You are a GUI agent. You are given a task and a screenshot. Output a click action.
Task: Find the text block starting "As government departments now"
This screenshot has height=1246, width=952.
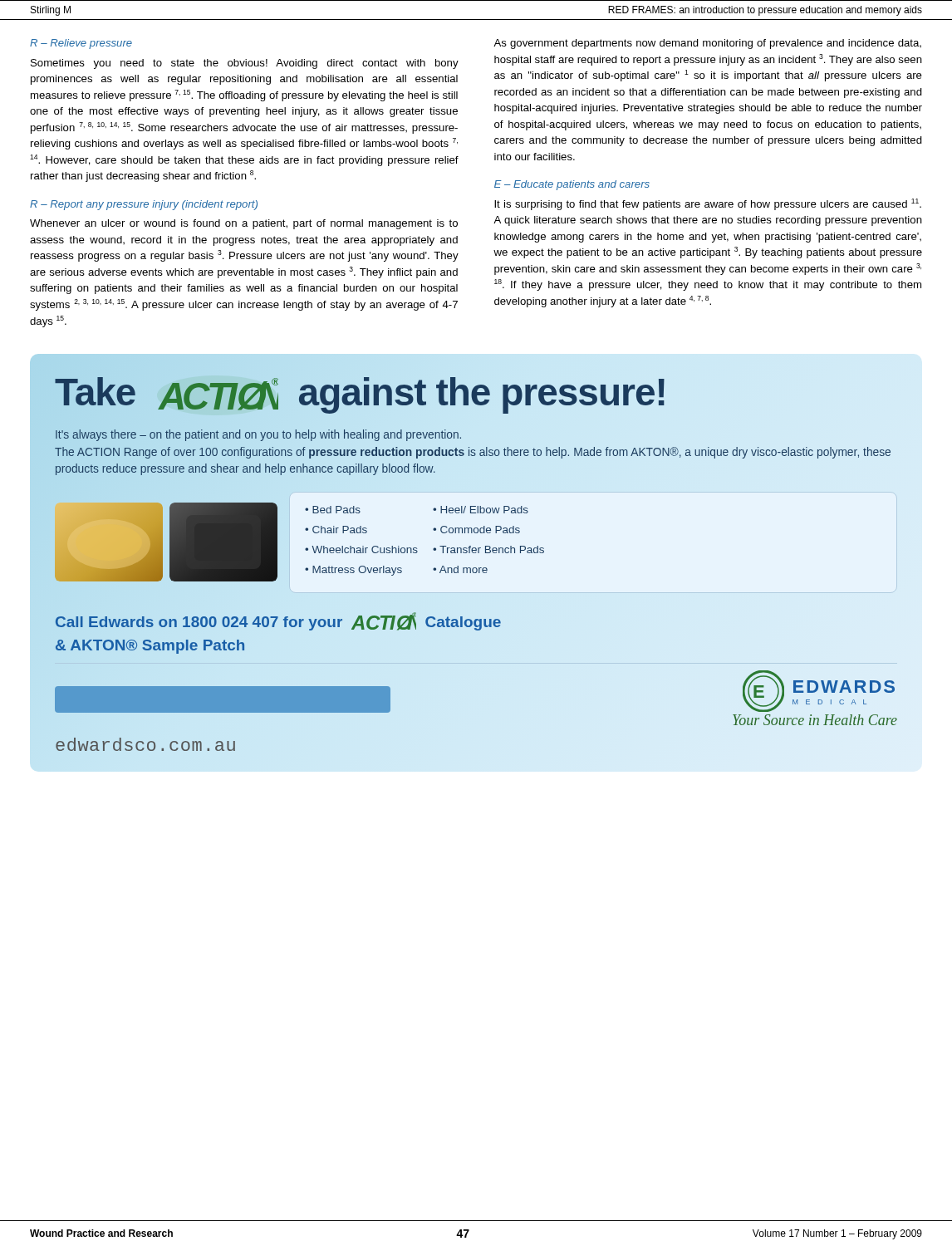[x=708, y=100]
